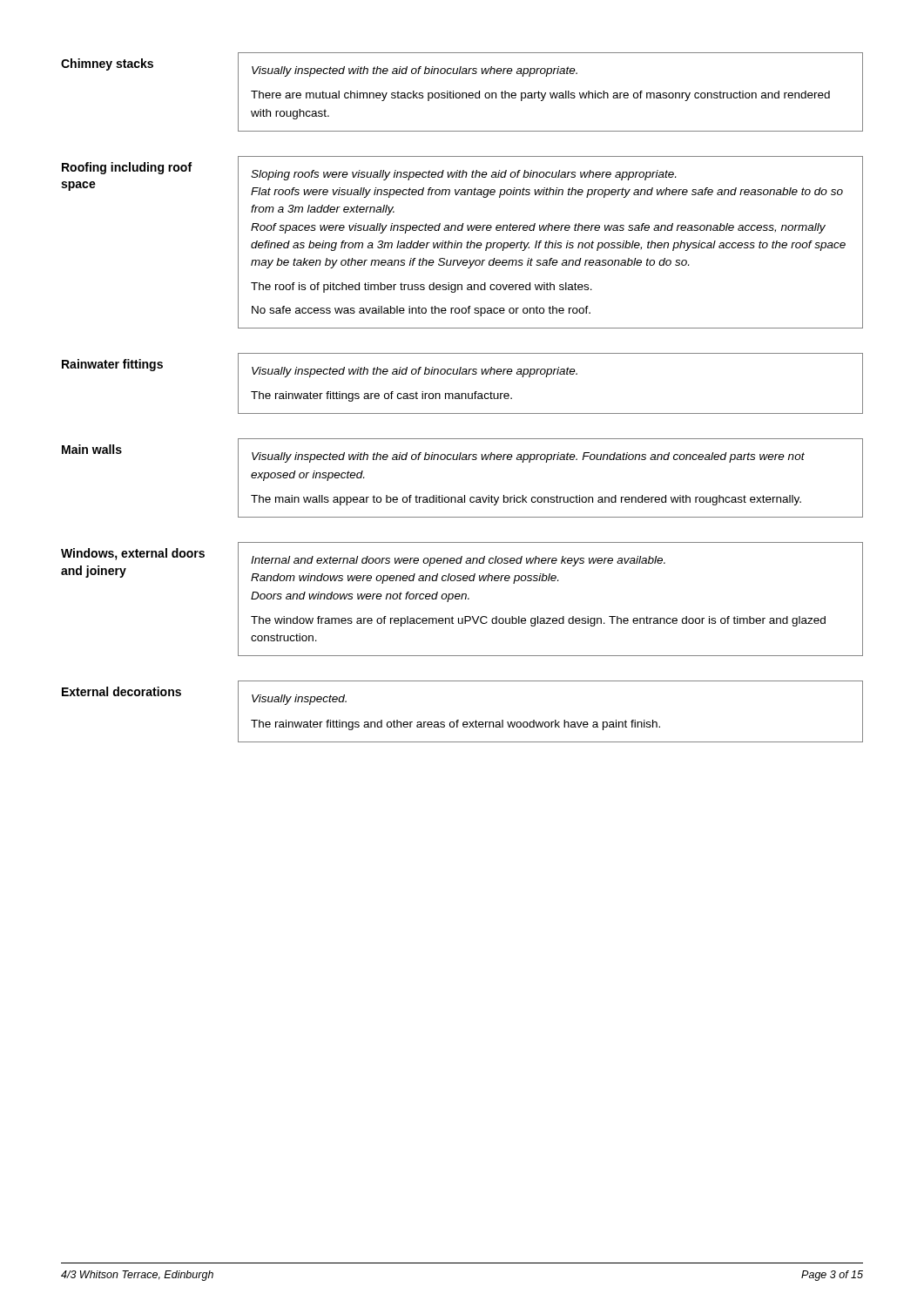This screenshot has height=1307, width=924.
Task: Locate the passage starting "Chimney stacks"
Action: pyautogui.click(x=107, y=64)
